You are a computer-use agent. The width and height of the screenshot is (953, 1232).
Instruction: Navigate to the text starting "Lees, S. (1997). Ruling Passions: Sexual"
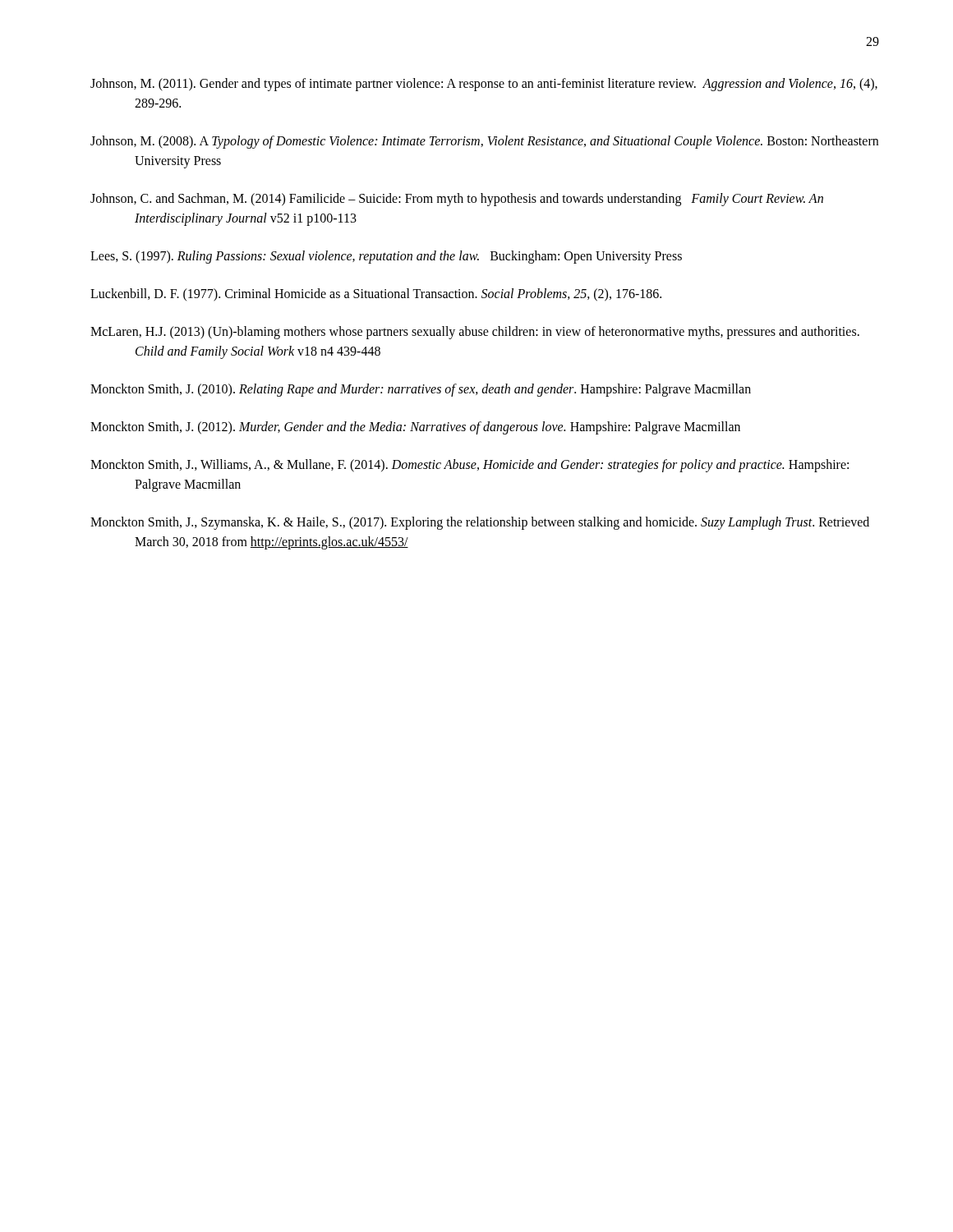click(485, 256)
